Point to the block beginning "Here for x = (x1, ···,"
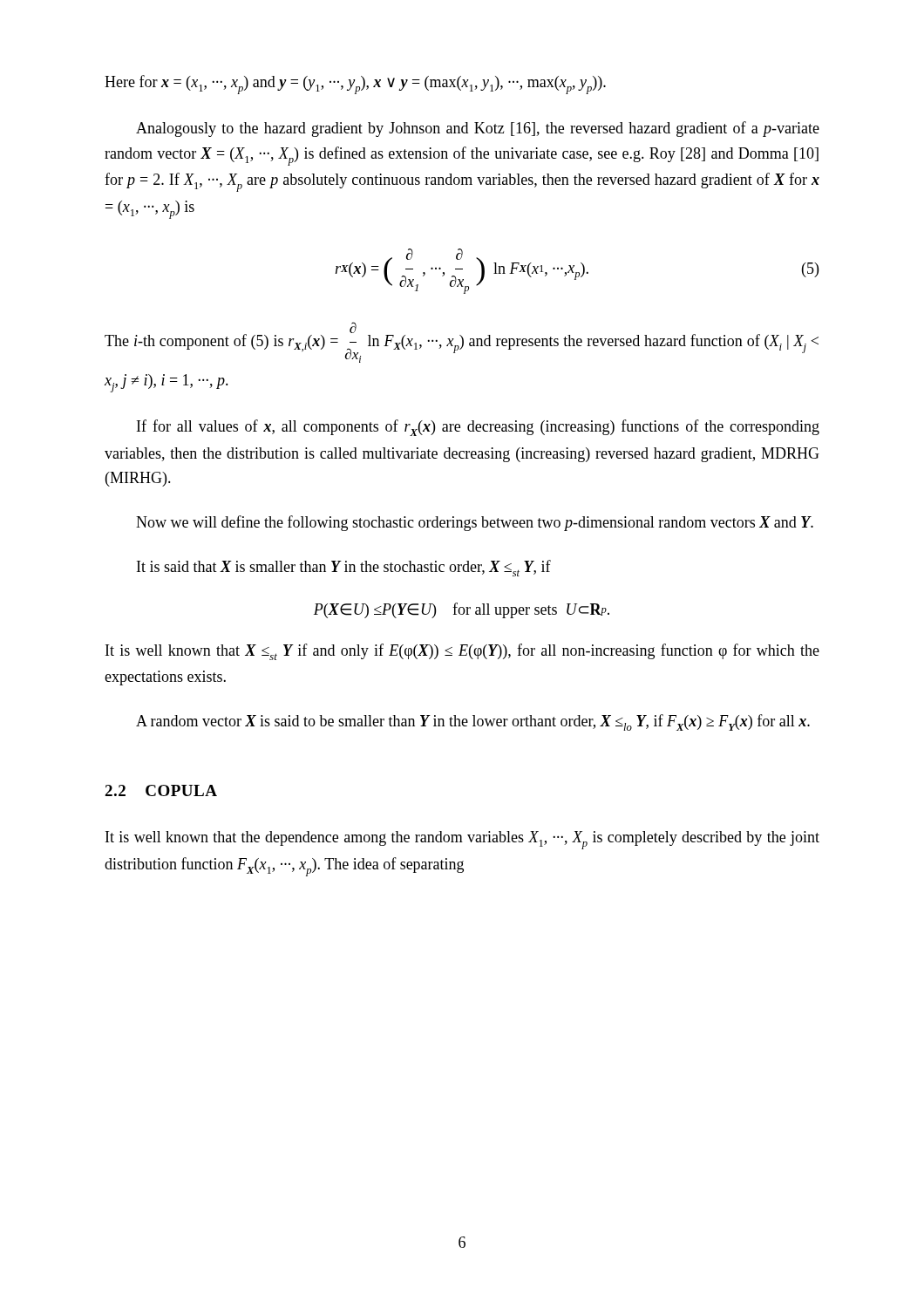924x1308 pixels. pos(356,84)
